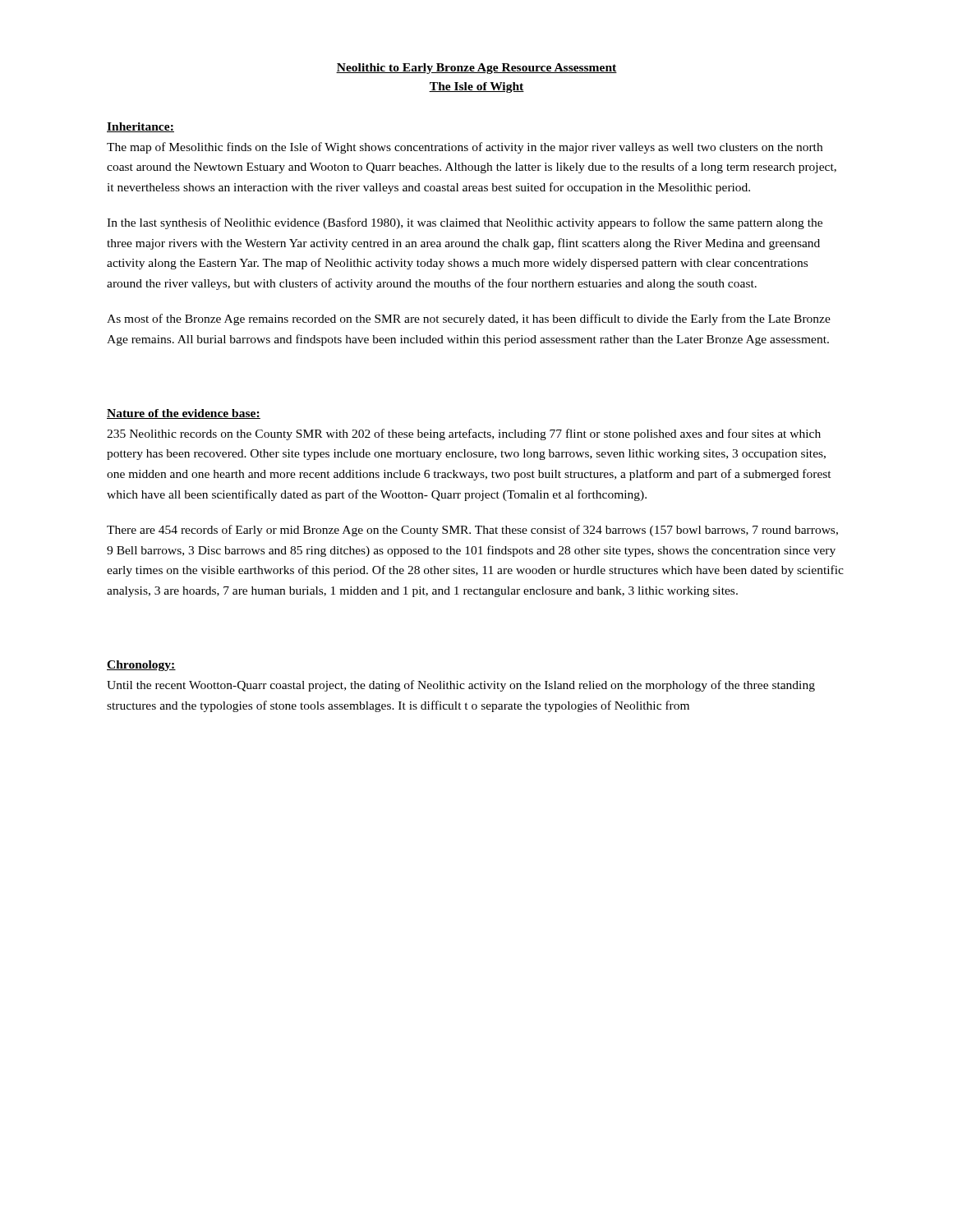Navigate to the text starting "In the last synthesis of Neolithic"

(465, 253)
